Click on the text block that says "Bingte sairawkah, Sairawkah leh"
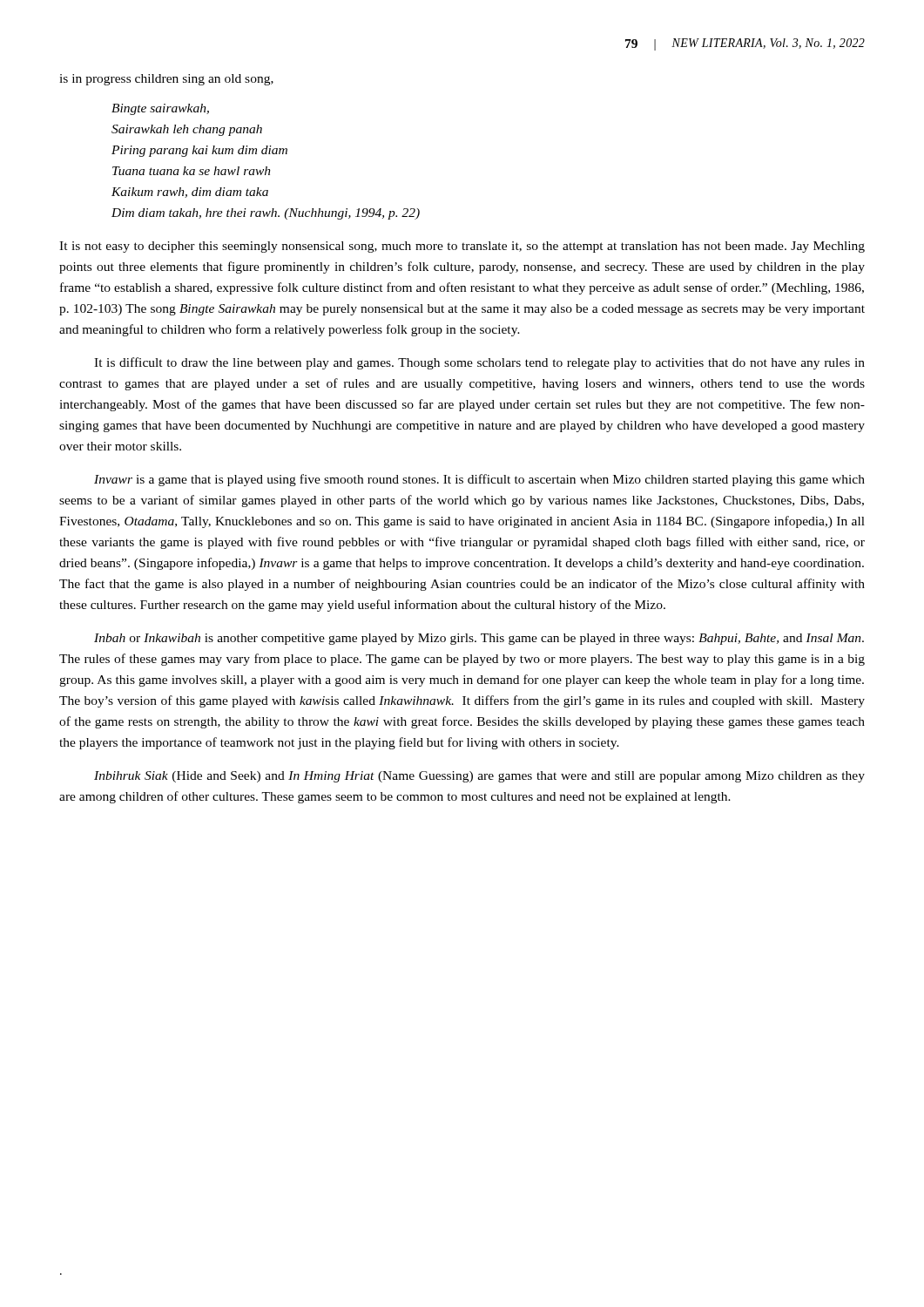Image resolution: width=924 pixels, height=1307 pixels. [x=160, y=109]
